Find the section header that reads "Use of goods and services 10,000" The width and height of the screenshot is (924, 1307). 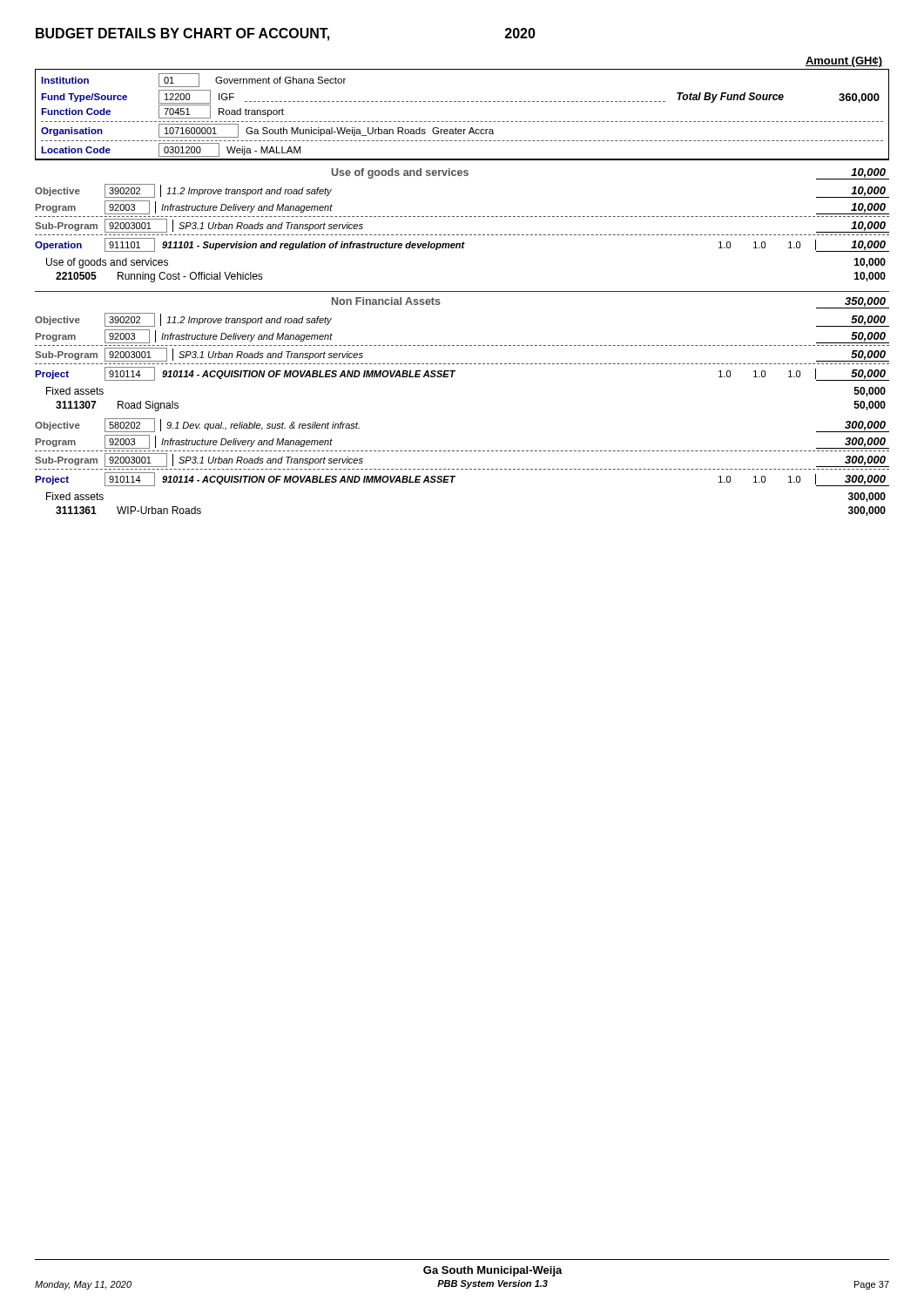(462, 173)
